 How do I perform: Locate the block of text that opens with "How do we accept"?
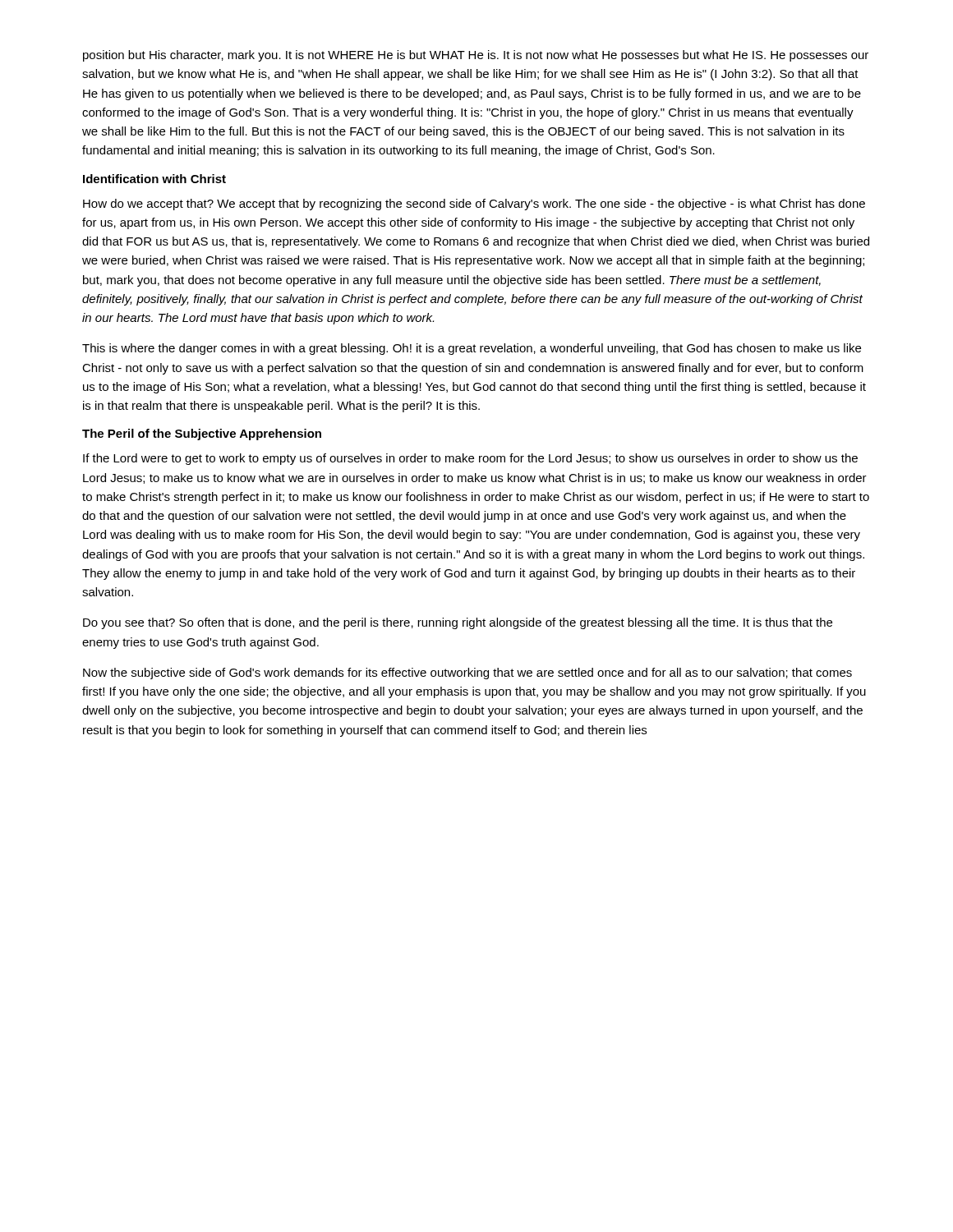476,260
